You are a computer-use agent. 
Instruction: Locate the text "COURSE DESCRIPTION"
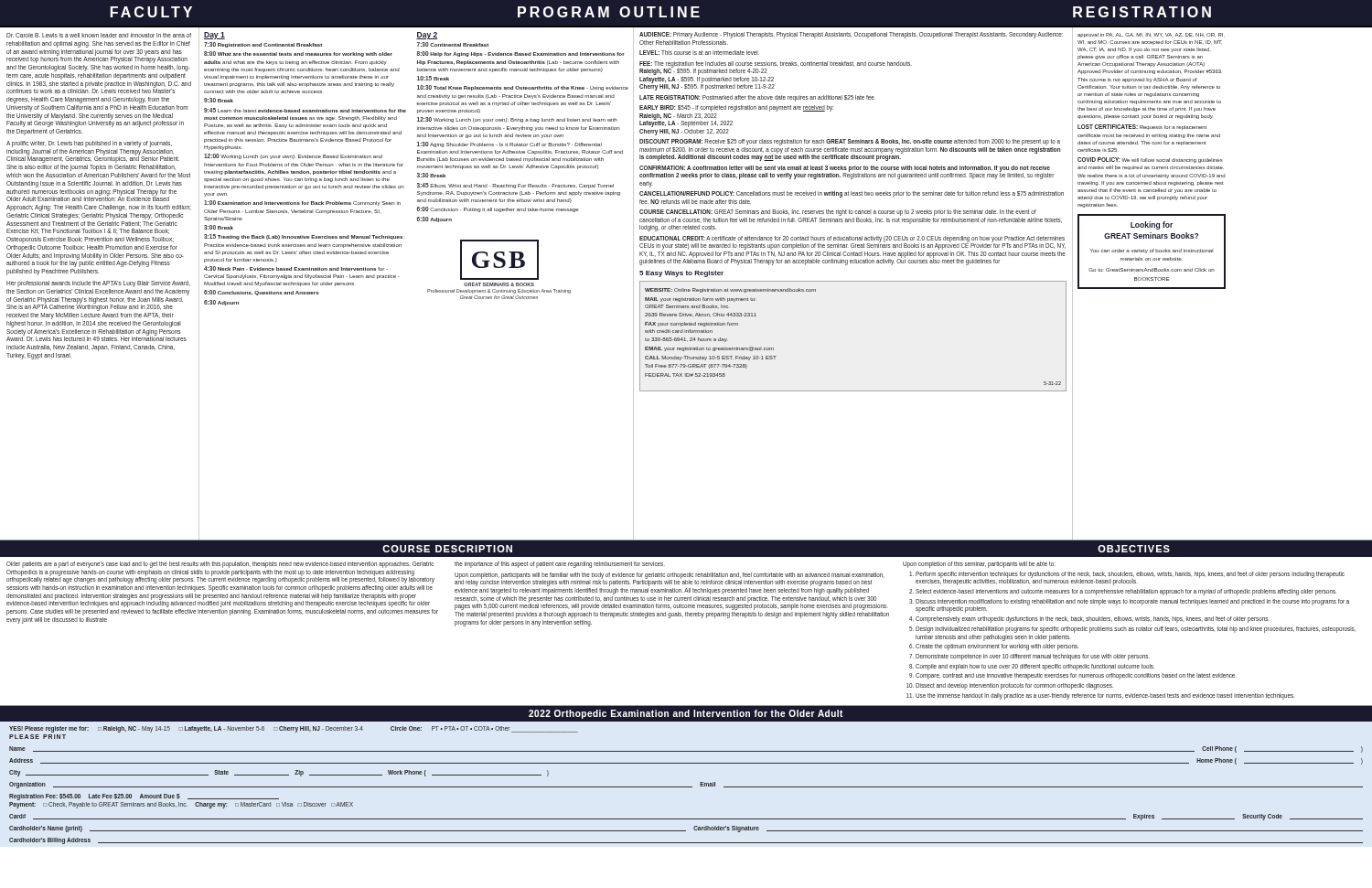click(x=448, y=549)
